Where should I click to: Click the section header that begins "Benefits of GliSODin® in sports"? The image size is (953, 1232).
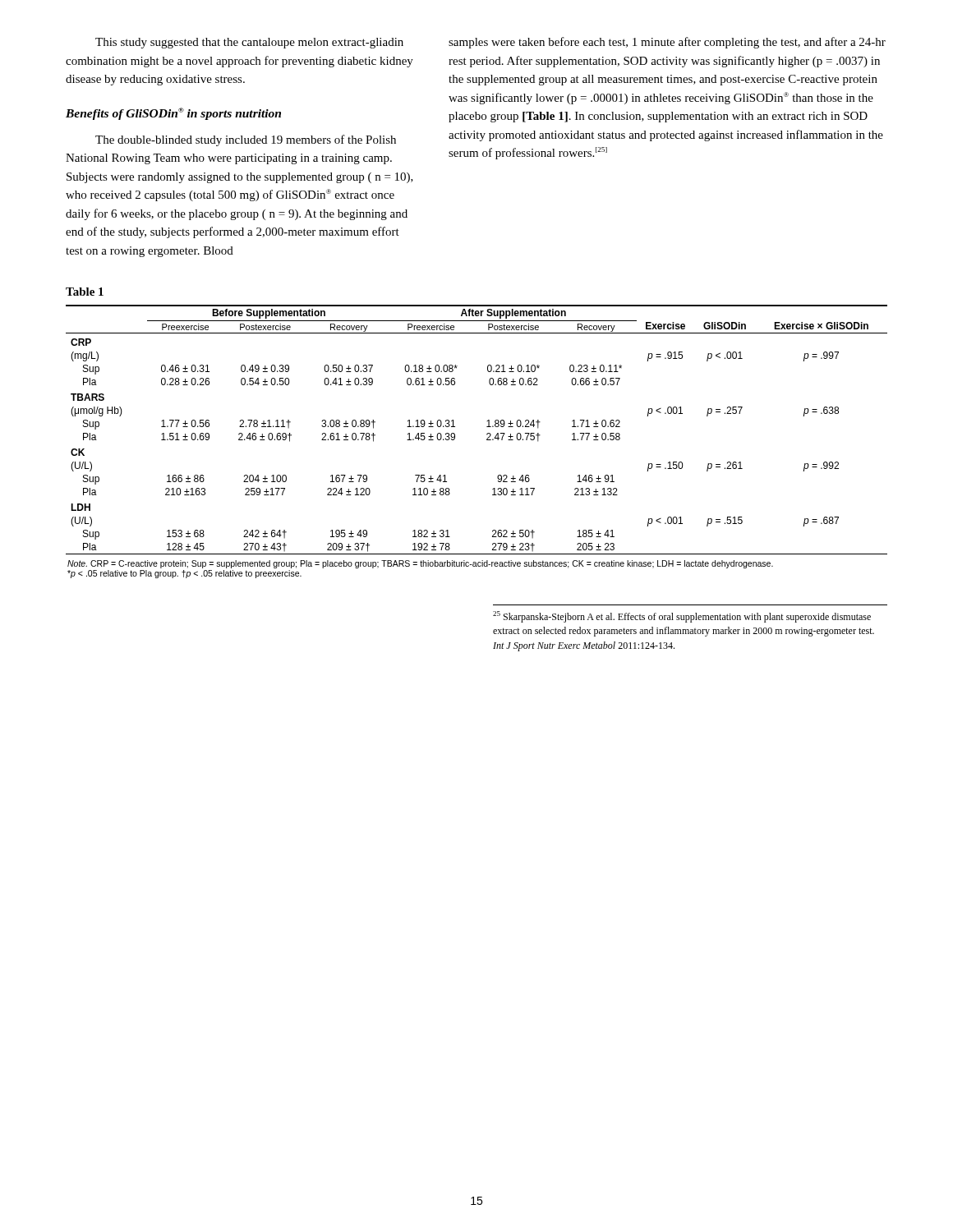[x=242, y=113]
